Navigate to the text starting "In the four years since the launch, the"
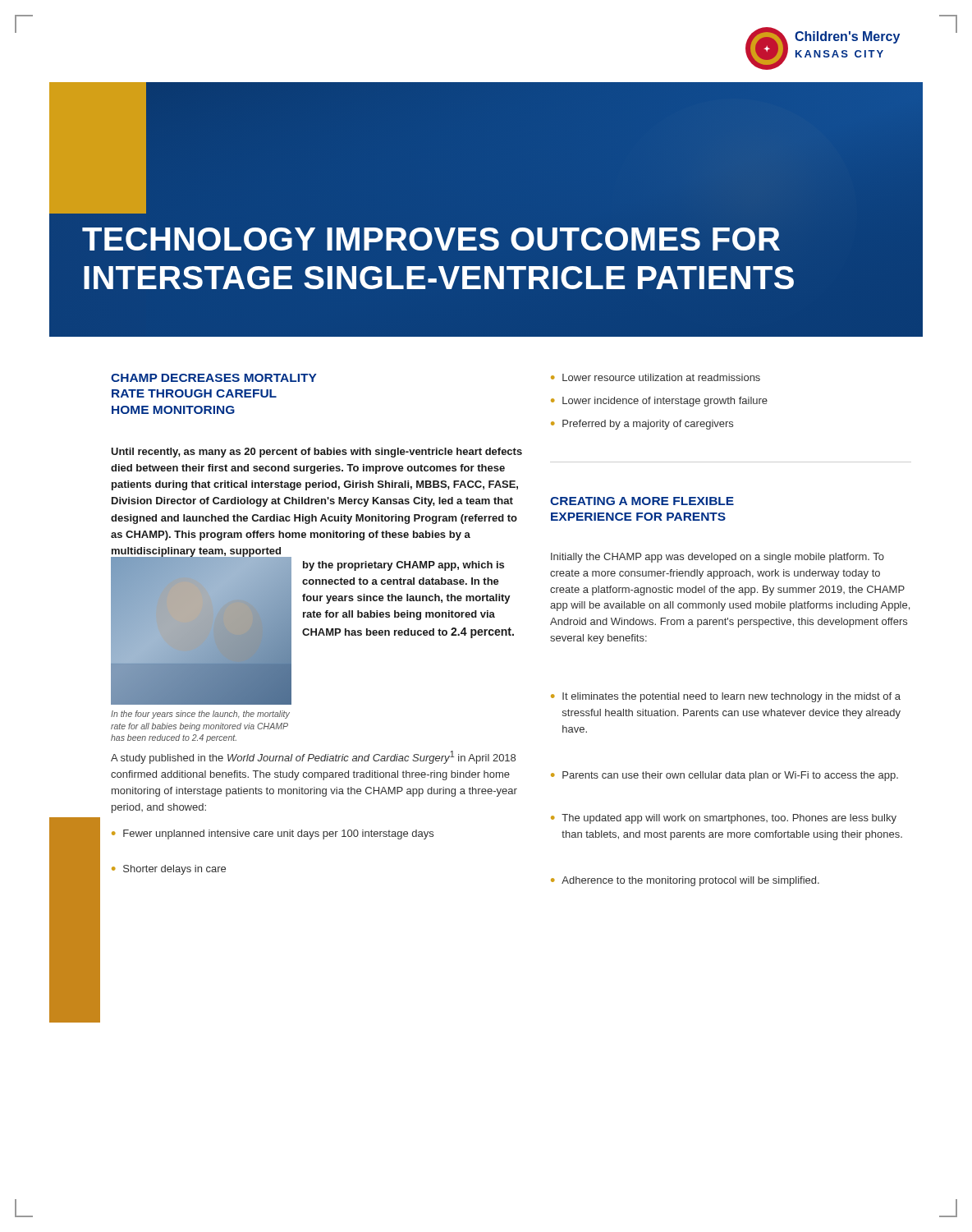 (201, 726)
